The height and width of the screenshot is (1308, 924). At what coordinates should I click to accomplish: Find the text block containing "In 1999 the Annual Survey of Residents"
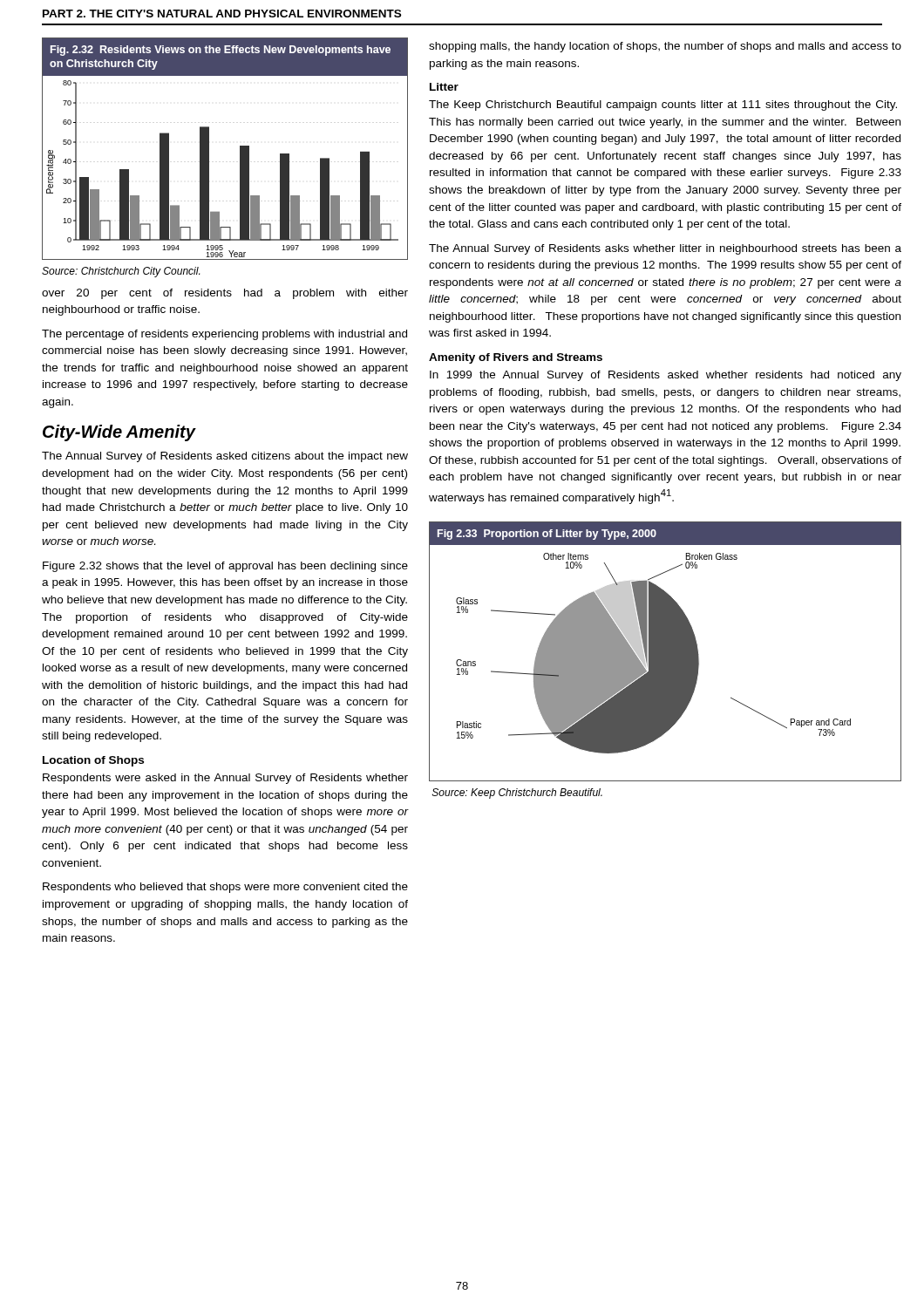click(x=665, y=436)
